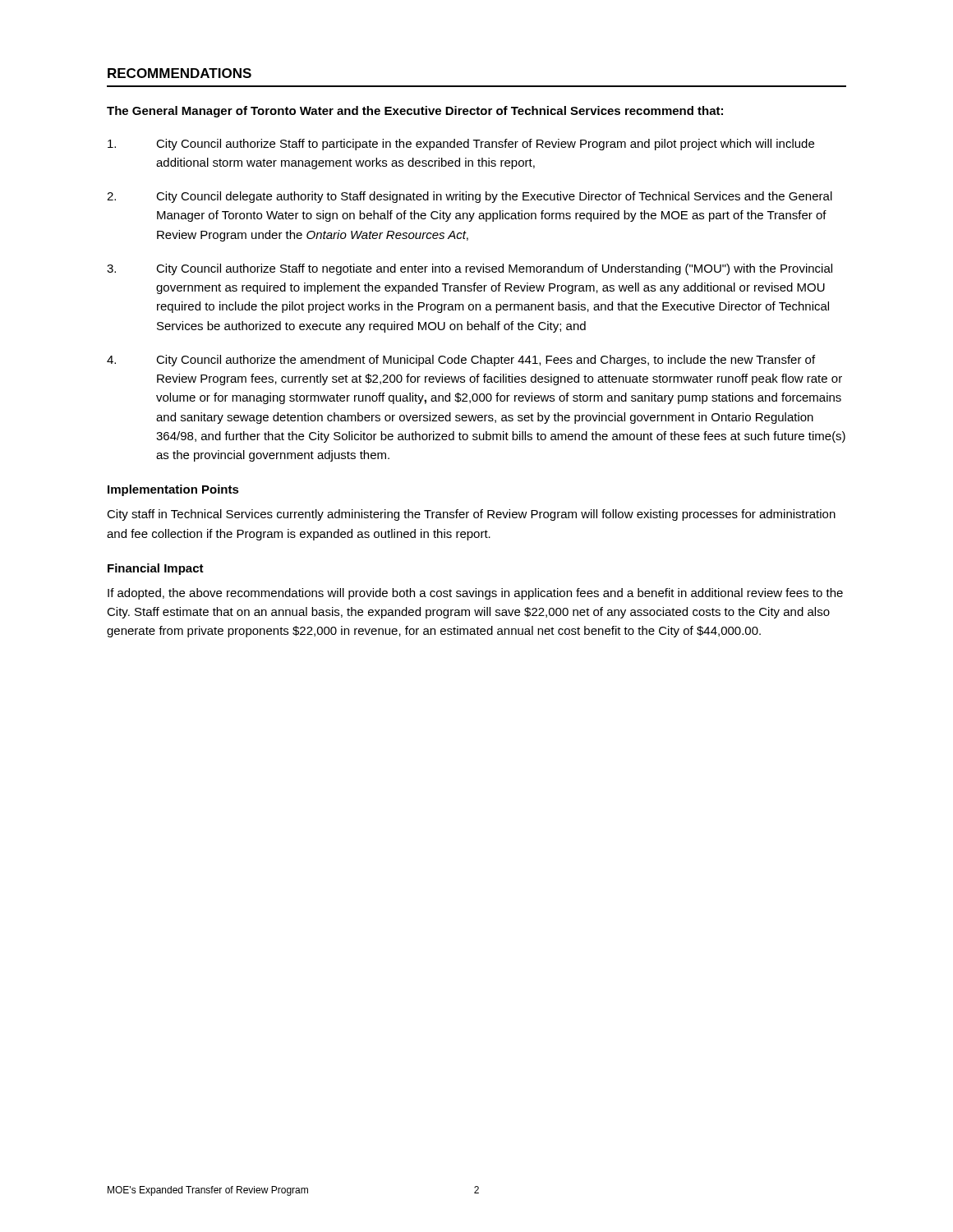Image resolution: width=953 pixels, height=1232 pixels.
Task: Find the text block starting "Financial Impact"
Action: tap(156, 569)
